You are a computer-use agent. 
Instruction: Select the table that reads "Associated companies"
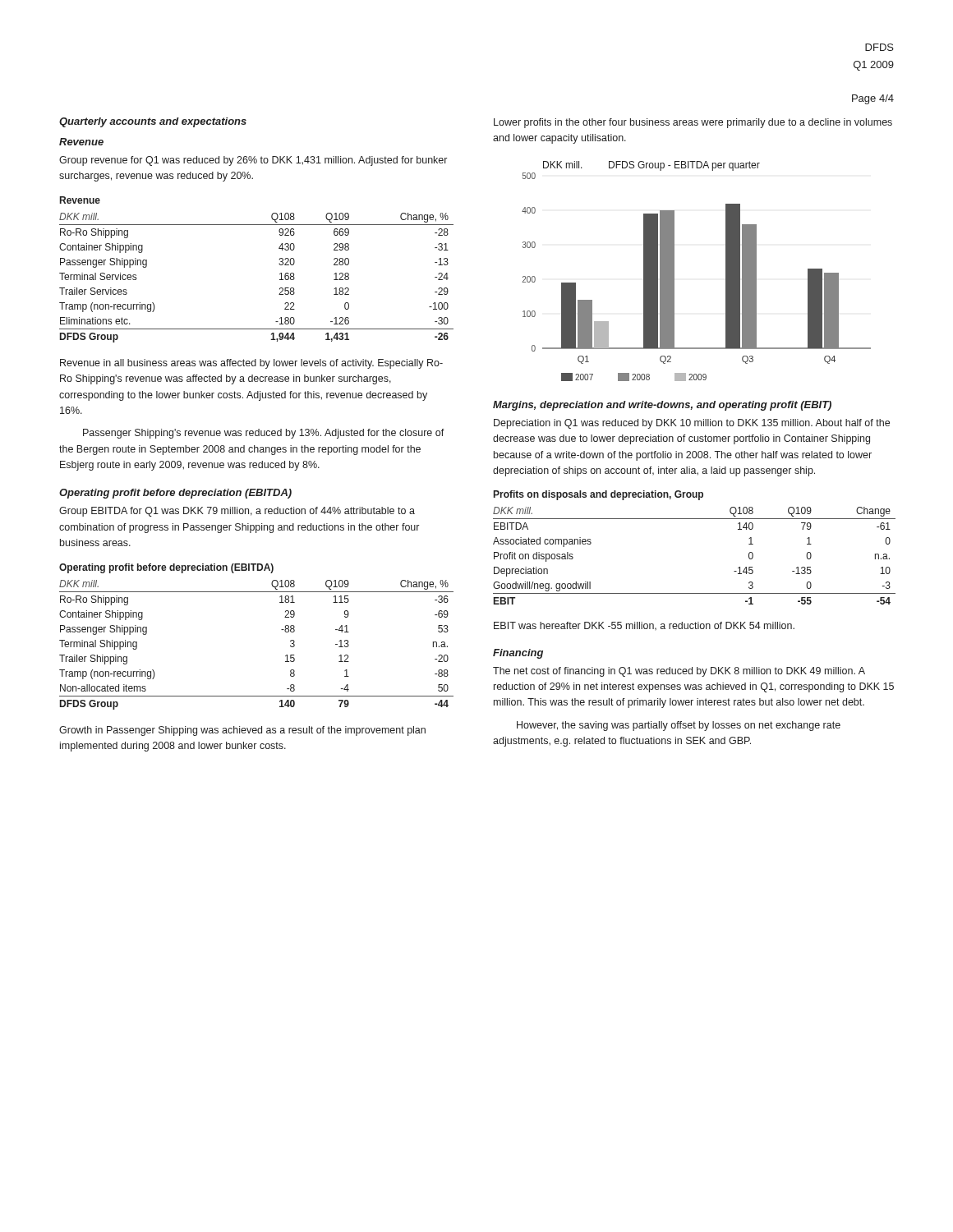[x=694, y=556]
